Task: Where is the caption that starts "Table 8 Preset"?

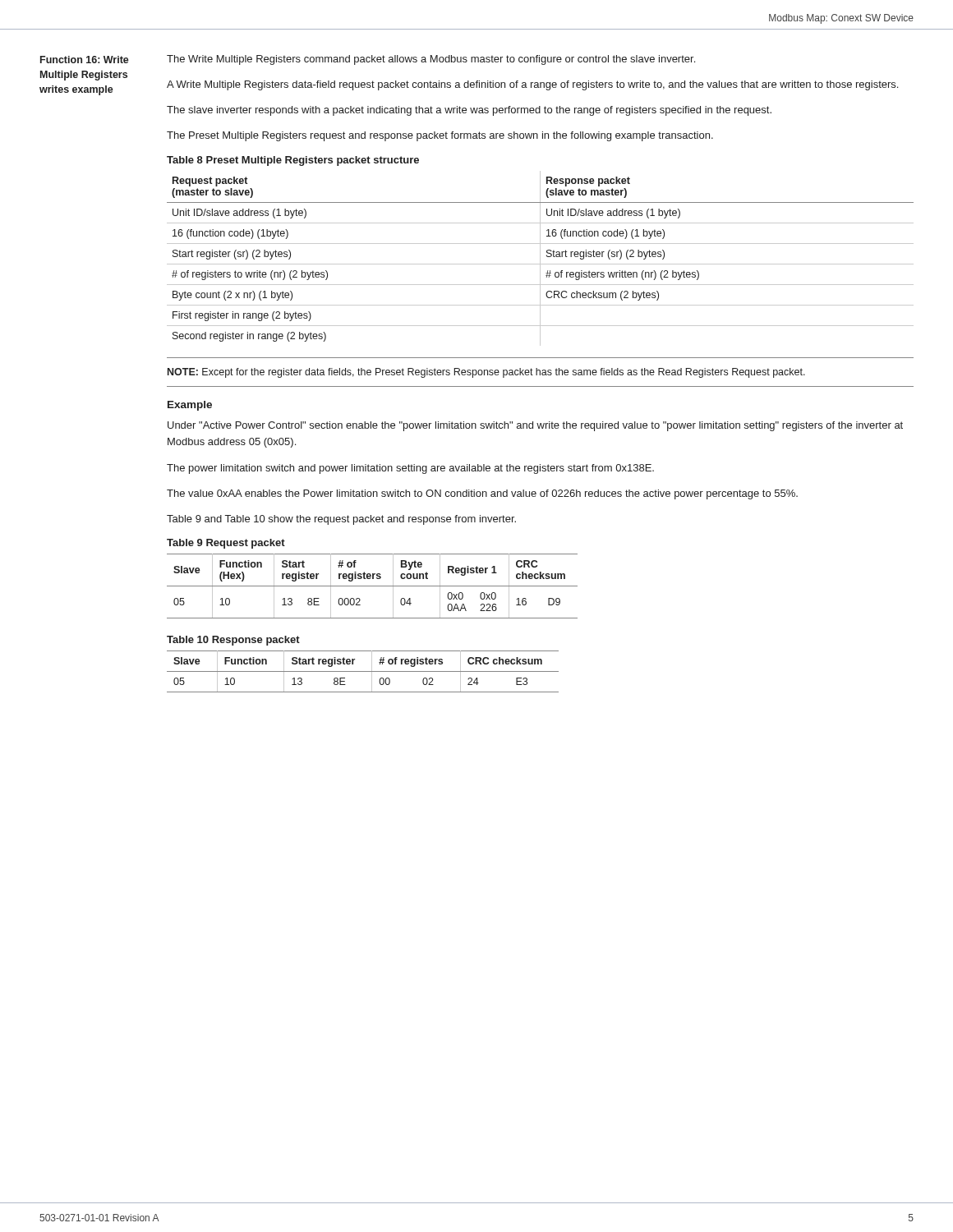Action: (x=293, y=159)
